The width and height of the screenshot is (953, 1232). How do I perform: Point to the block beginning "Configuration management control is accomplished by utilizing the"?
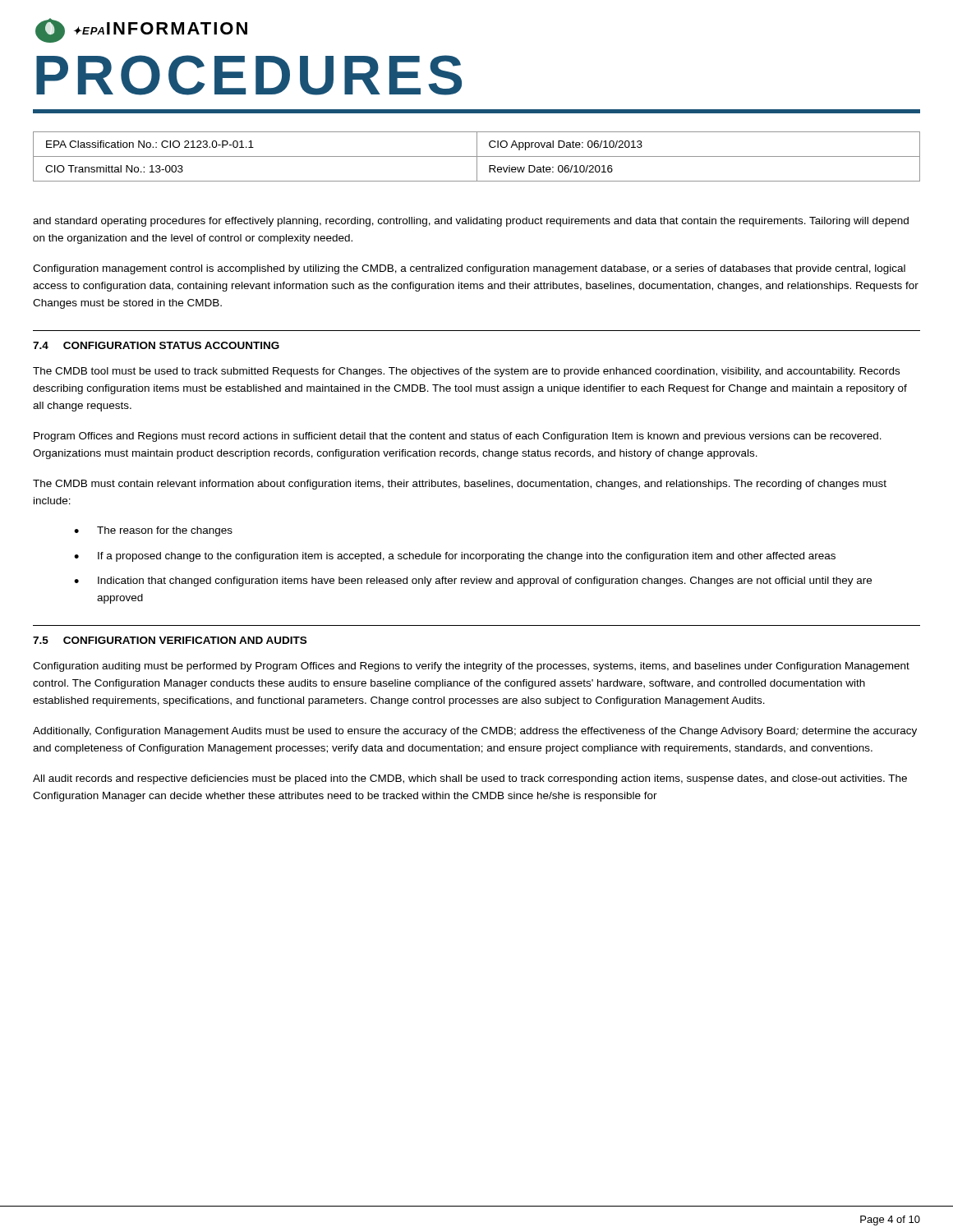(476, 286)
